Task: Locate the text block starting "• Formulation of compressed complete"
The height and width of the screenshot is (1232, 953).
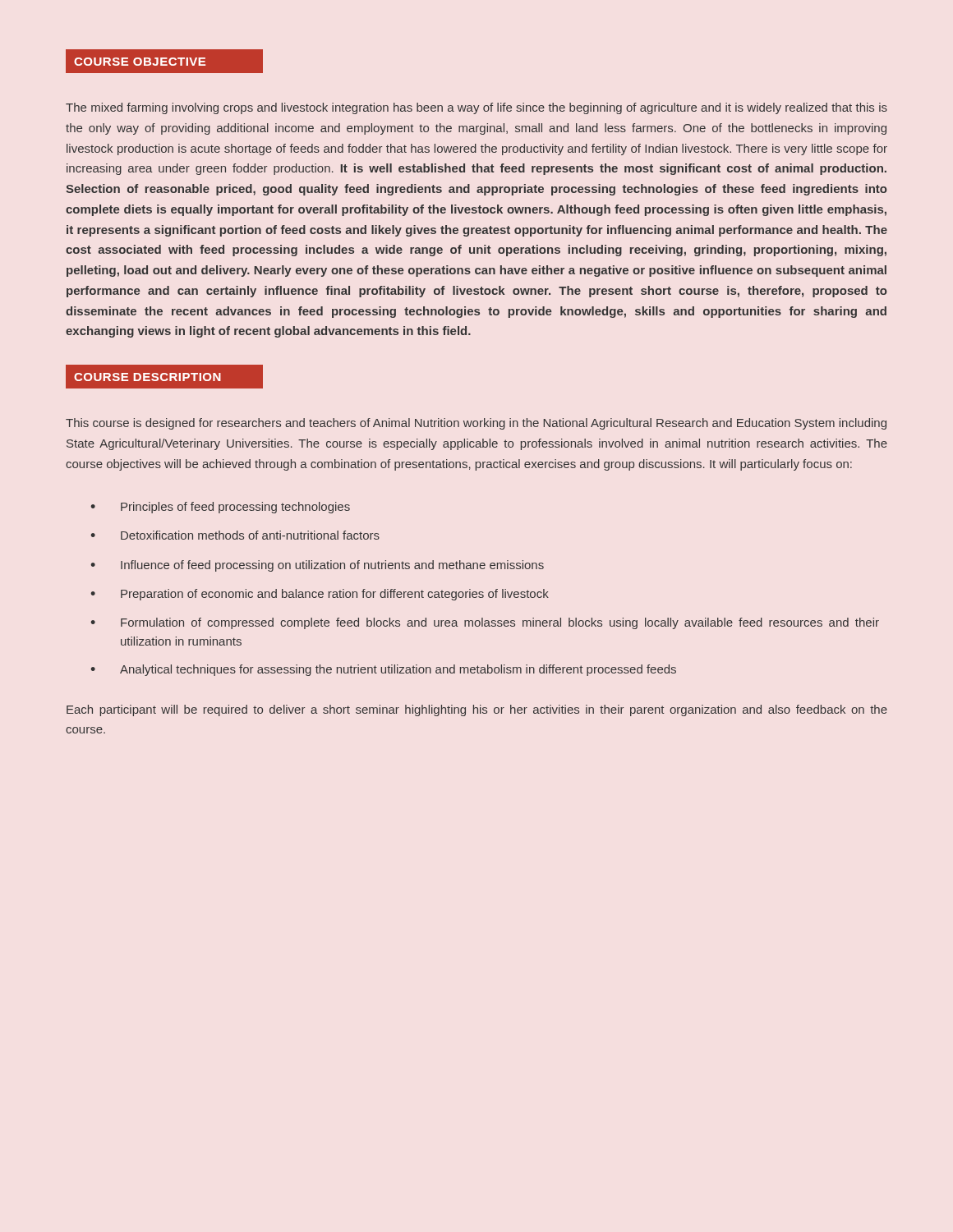Action: (x=489, y=632)
